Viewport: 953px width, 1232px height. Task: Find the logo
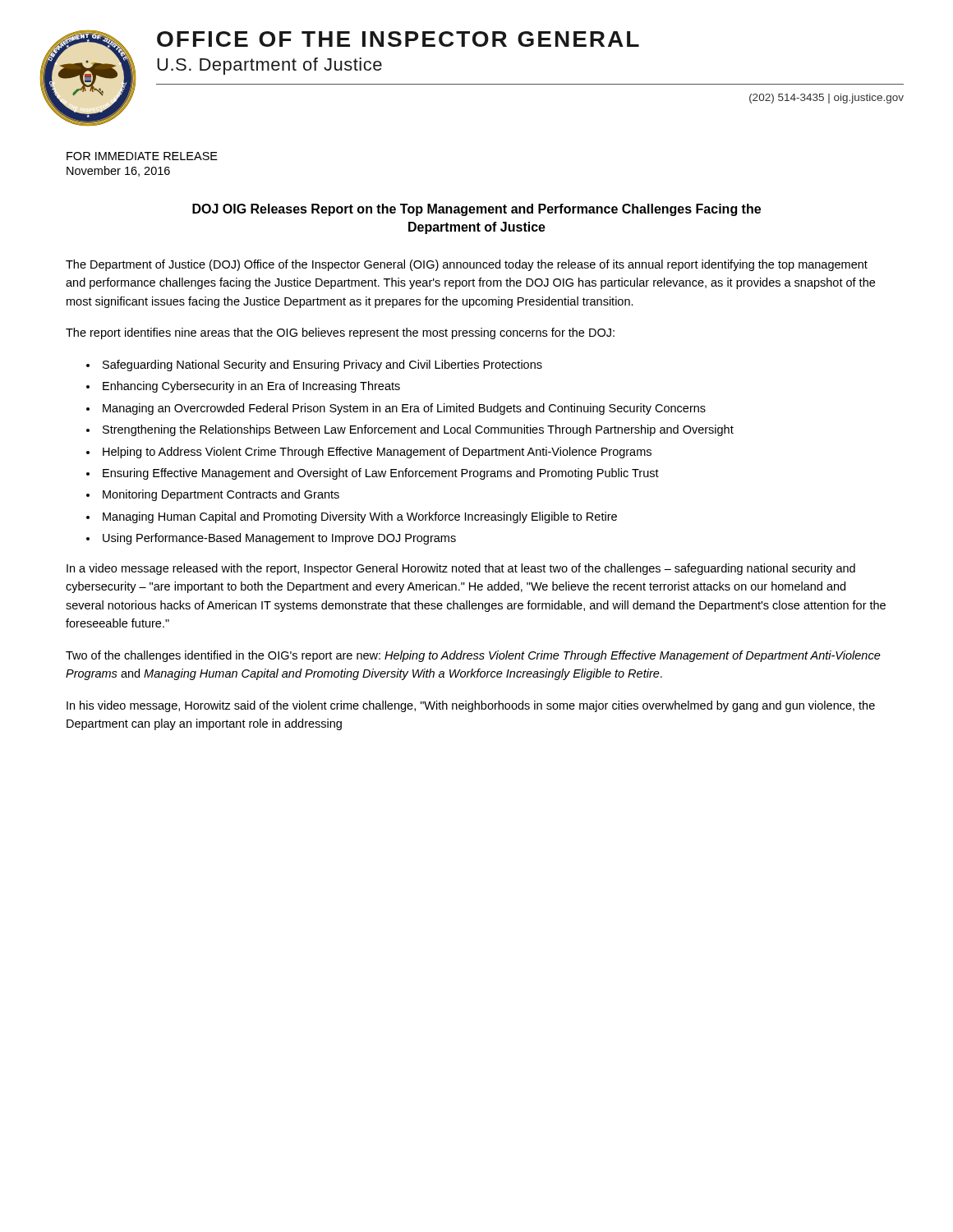[x=88, y=78]
